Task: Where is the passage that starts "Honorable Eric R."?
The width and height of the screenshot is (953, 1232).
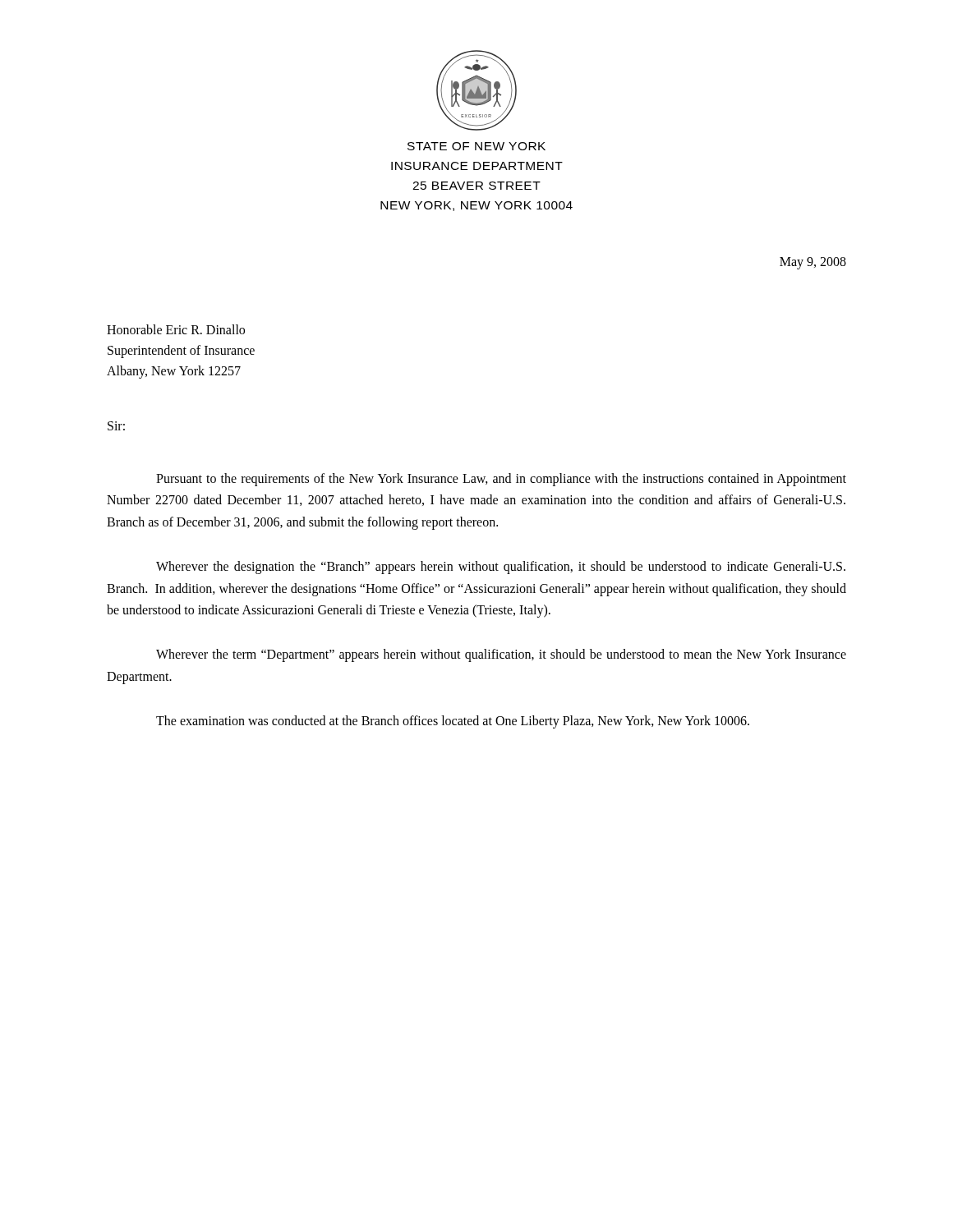Action: coord(181,350)
